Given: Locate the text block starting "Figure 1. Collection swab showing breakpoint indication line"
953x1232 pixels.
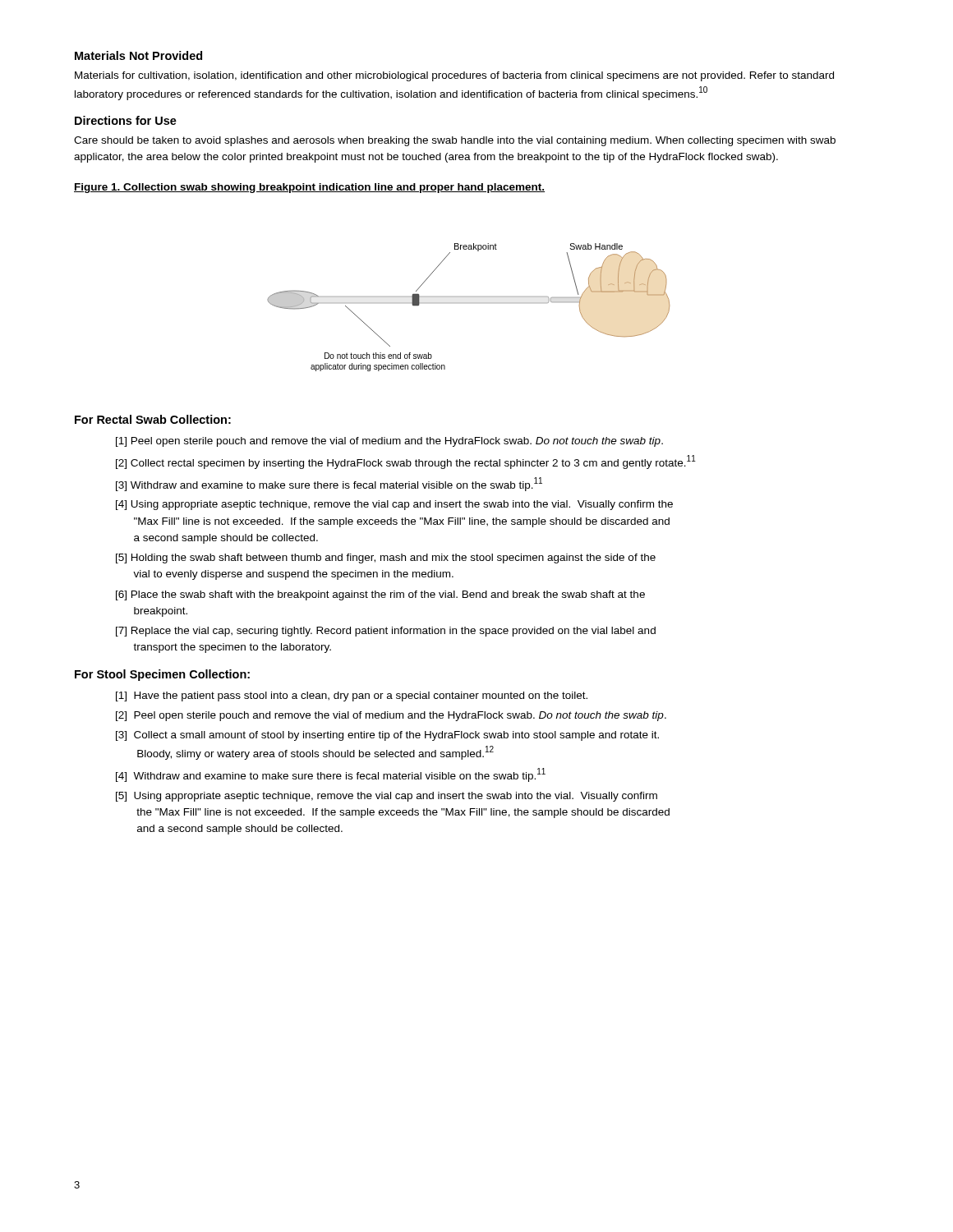Looking at the screenshot, I should point(309,186).
